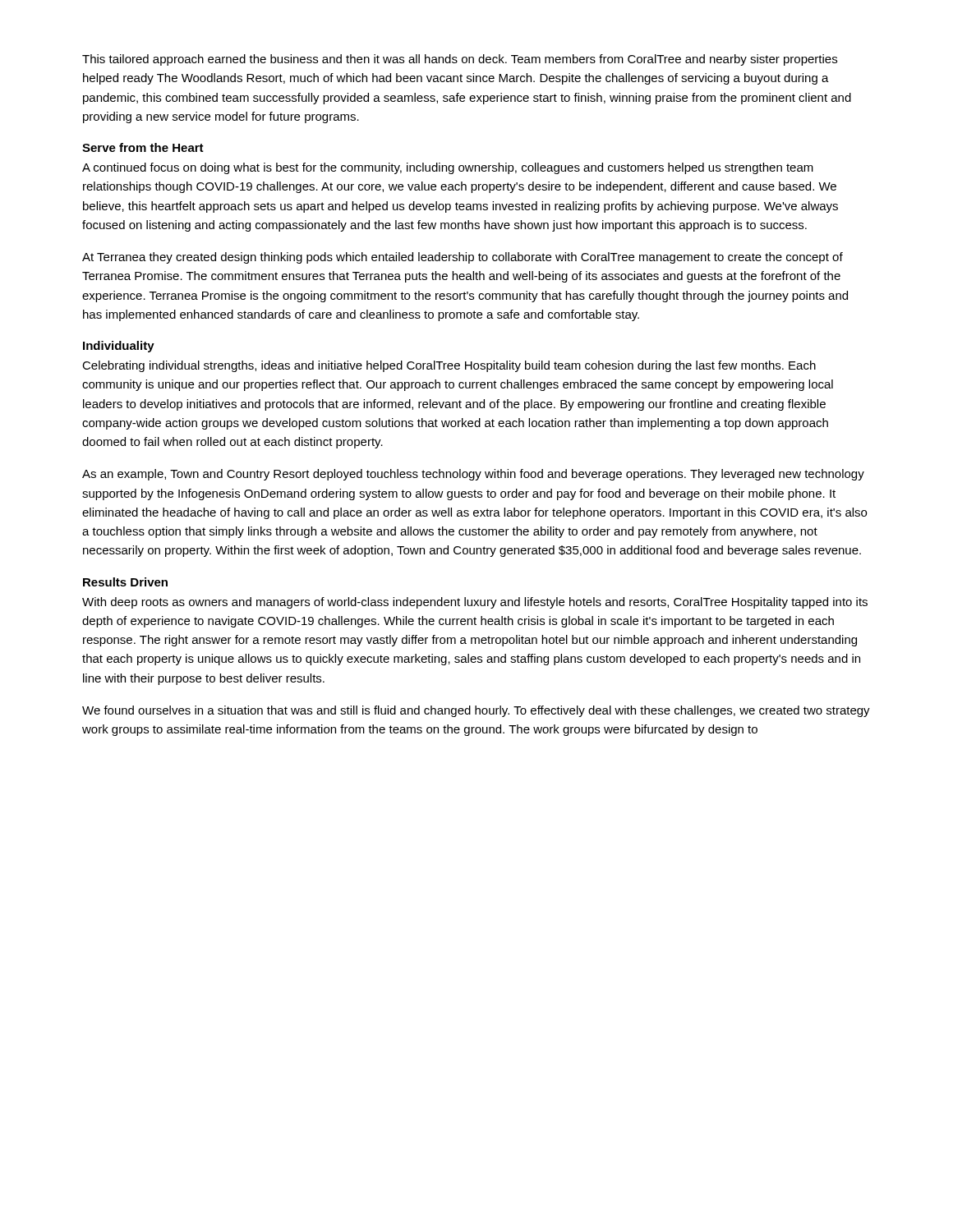Point to the block beginning "As an example, Town and Country Resort deployed"

(475, 512)
